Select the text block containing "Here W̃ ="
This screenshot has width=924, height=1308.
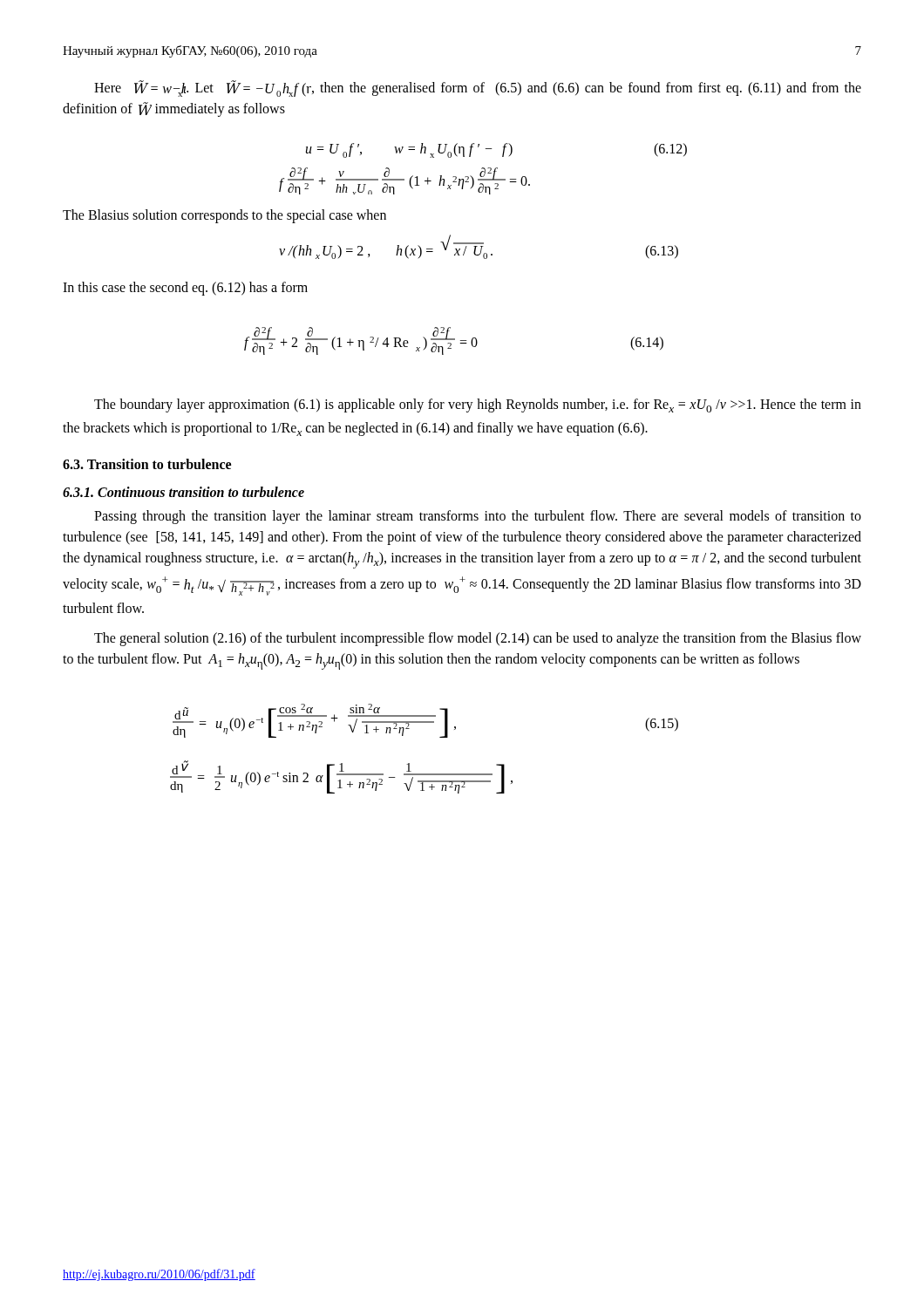tap(462, 100)
